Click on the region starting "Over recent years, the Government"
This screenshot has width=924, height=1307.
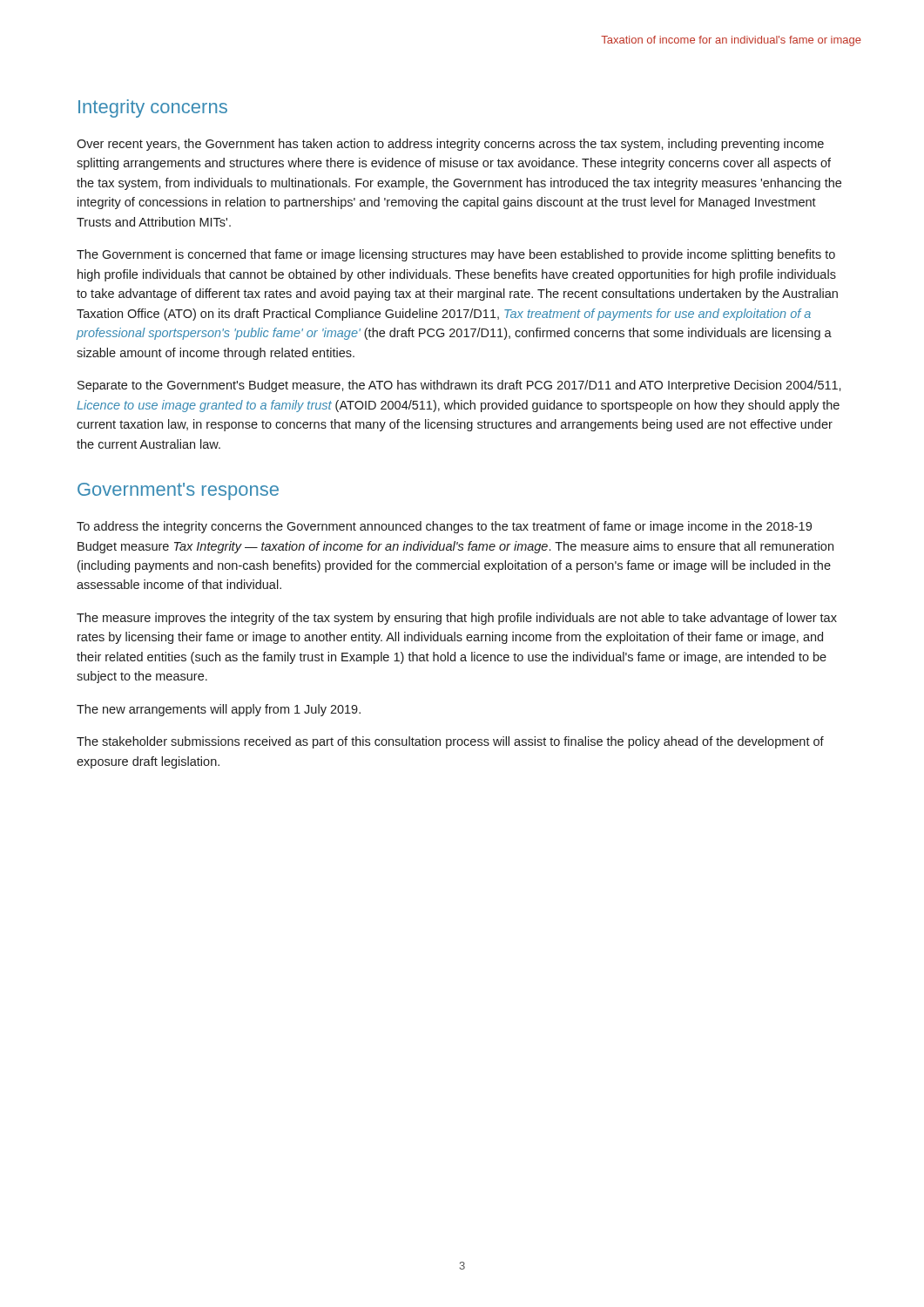click(x=459, y=183)
